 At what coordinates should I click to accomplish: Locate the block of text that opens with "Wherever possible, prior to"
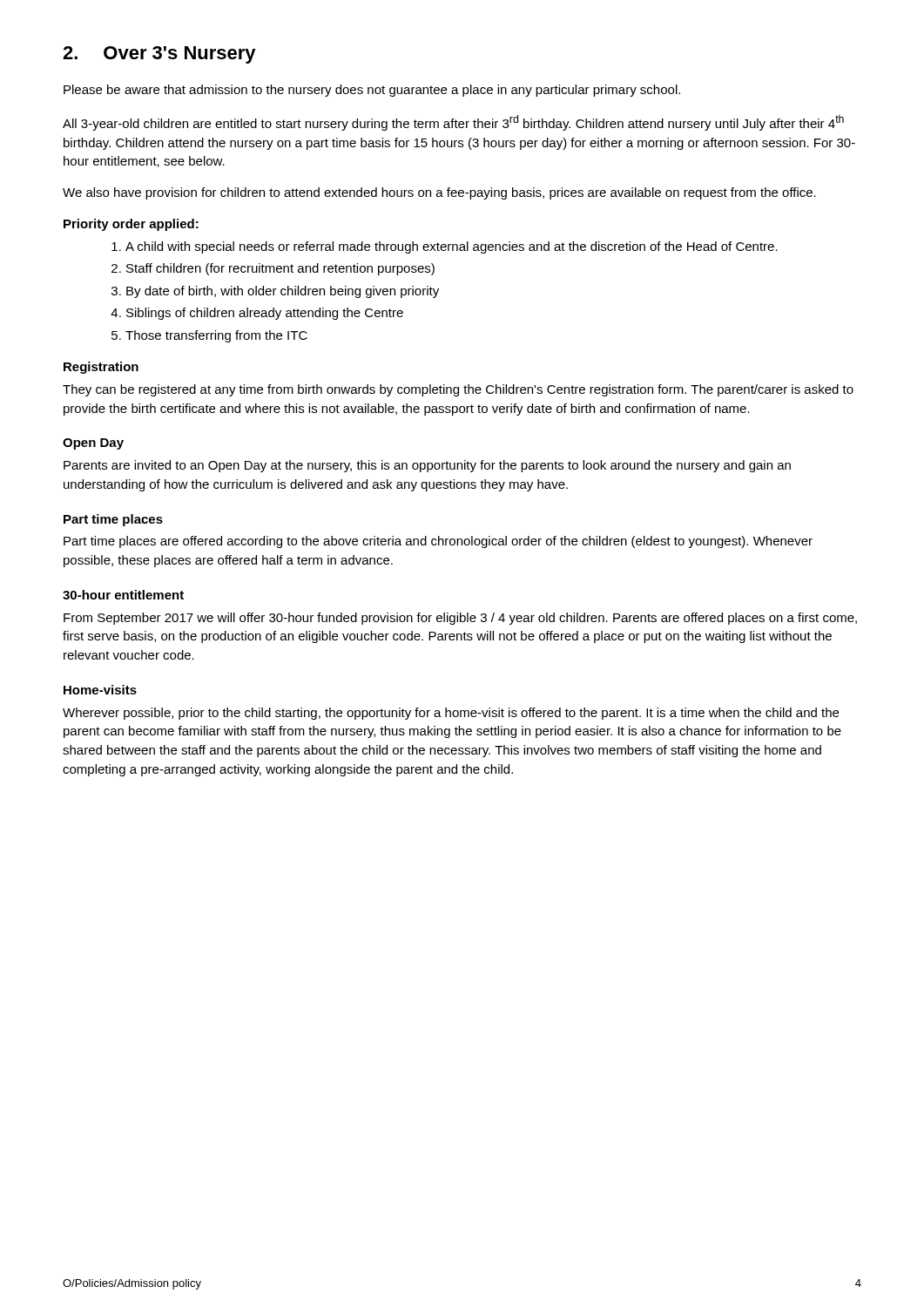coord(462,741)
